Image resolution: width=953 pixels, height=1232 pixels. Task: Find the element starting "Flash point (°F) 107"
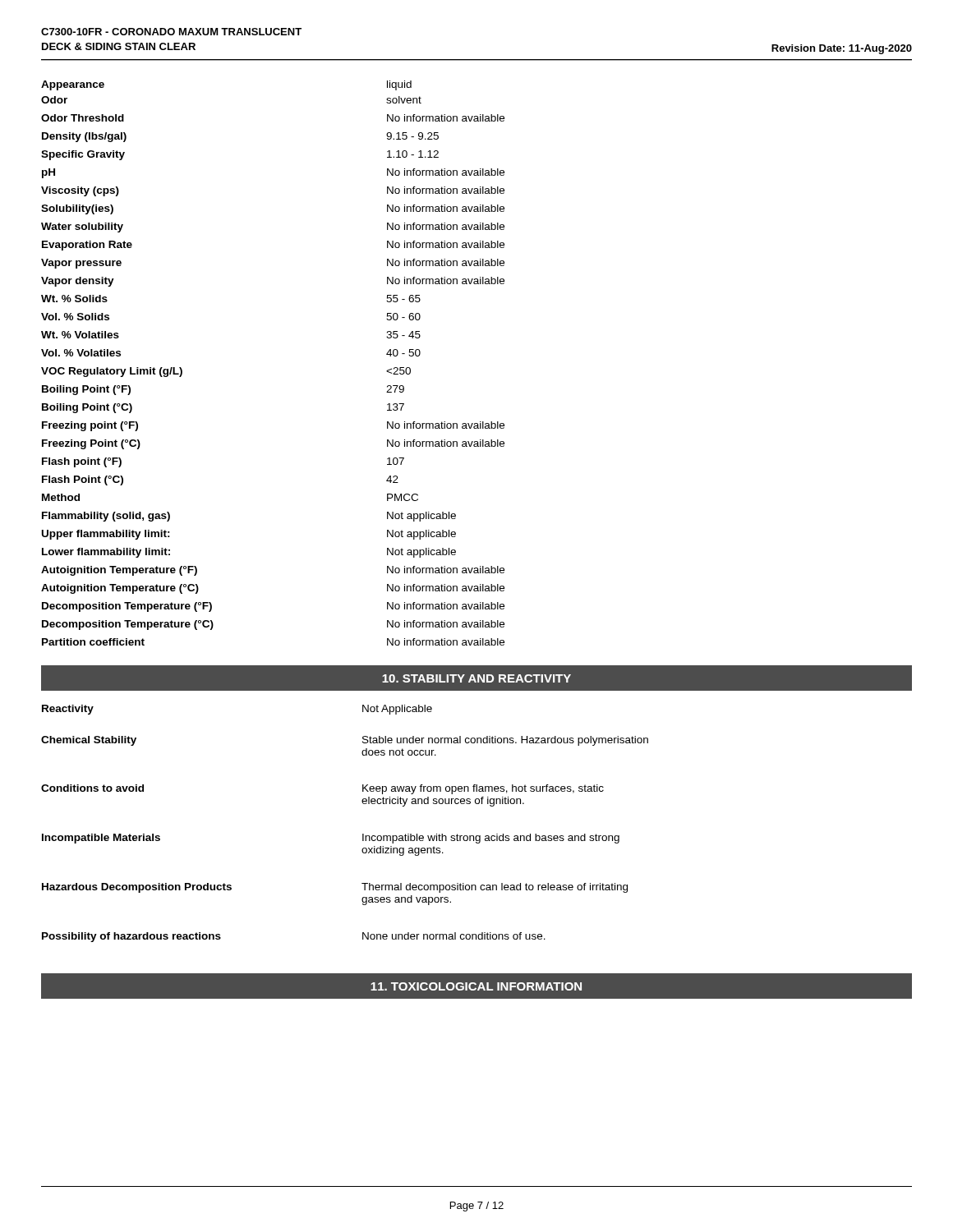pos(80,462)
